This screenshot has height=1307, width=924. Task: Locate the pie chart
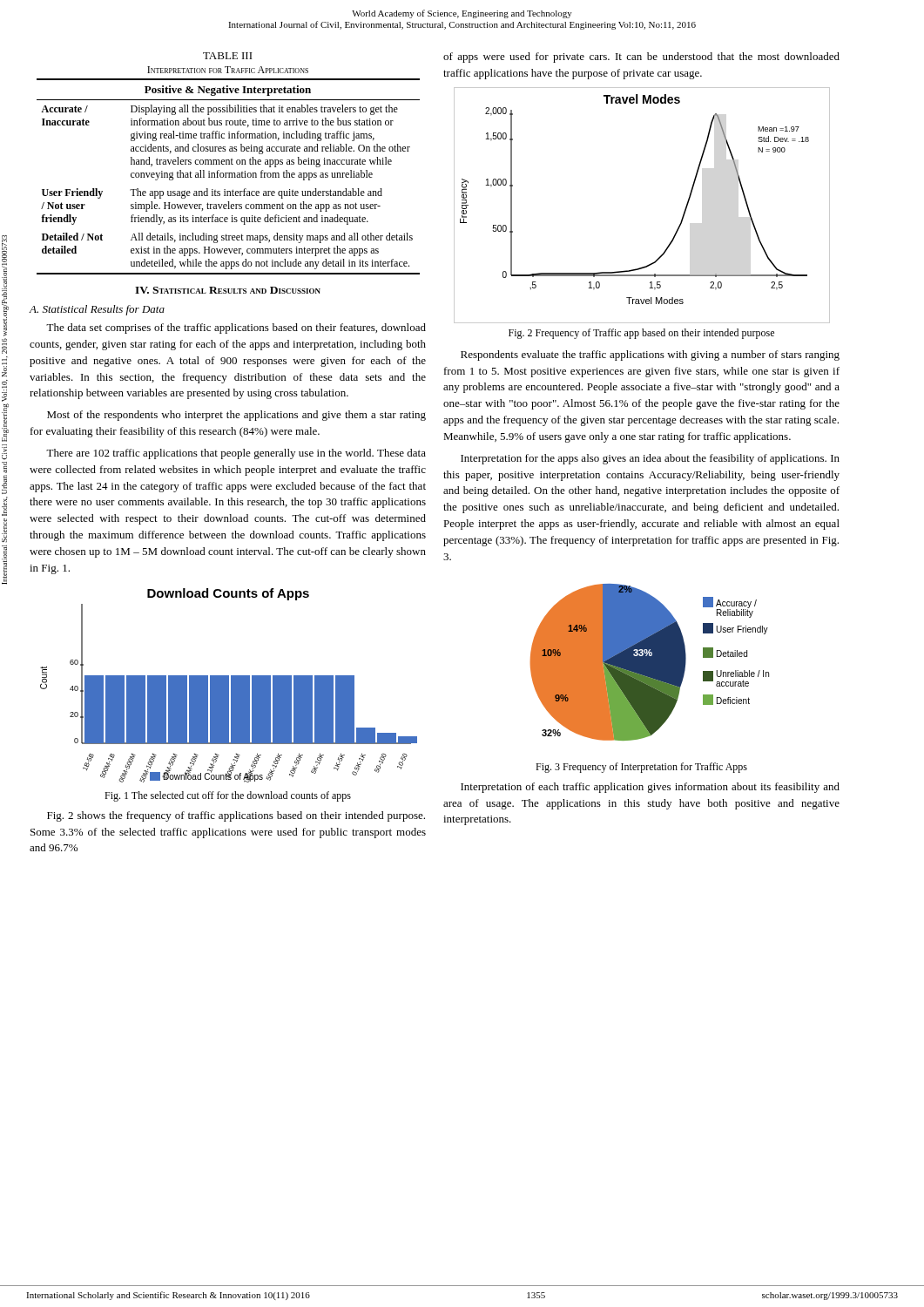coord(641,664)
